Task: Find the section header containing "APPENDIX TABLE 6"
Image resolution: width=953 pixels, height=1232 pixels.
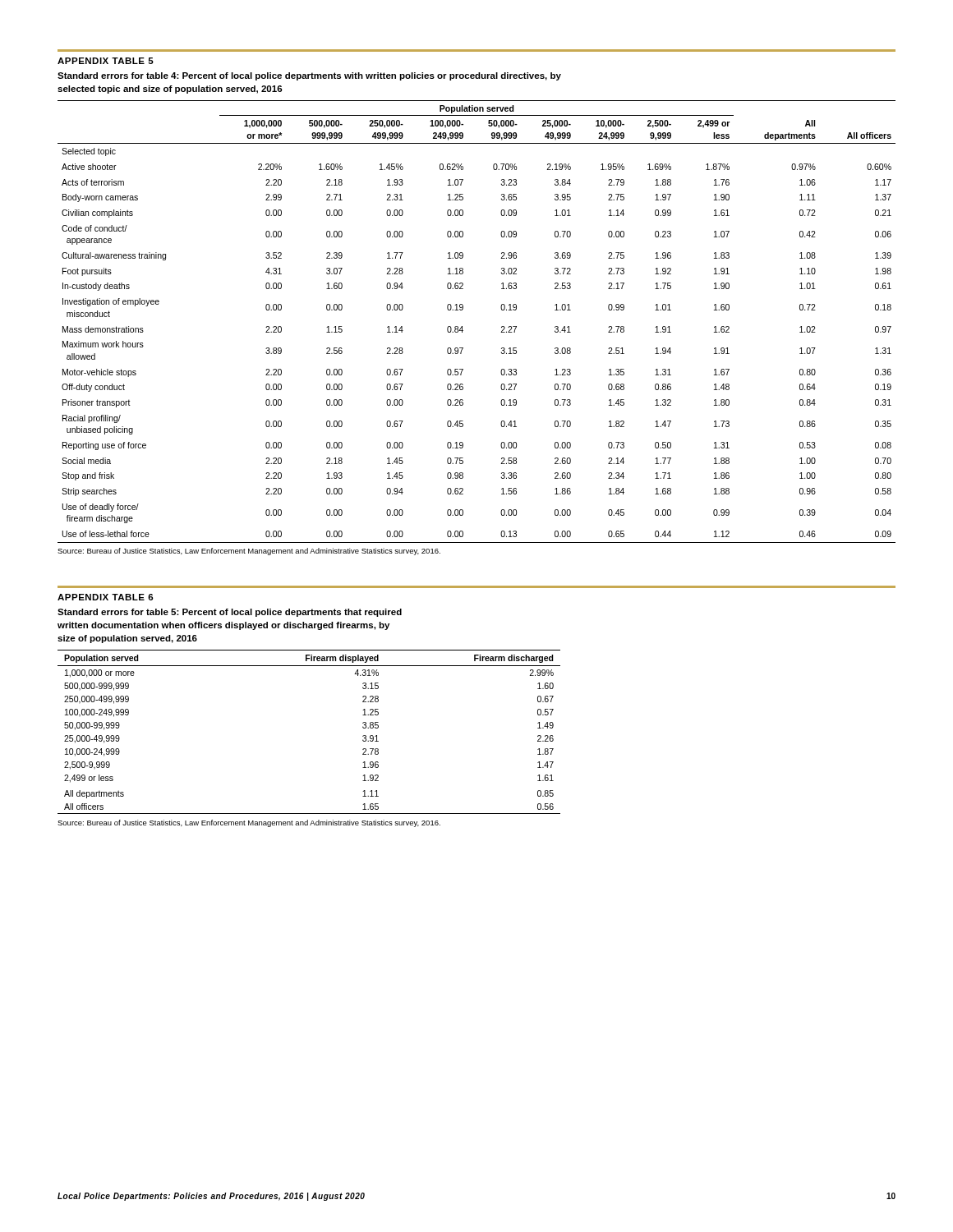Action: tap(106, 597)
